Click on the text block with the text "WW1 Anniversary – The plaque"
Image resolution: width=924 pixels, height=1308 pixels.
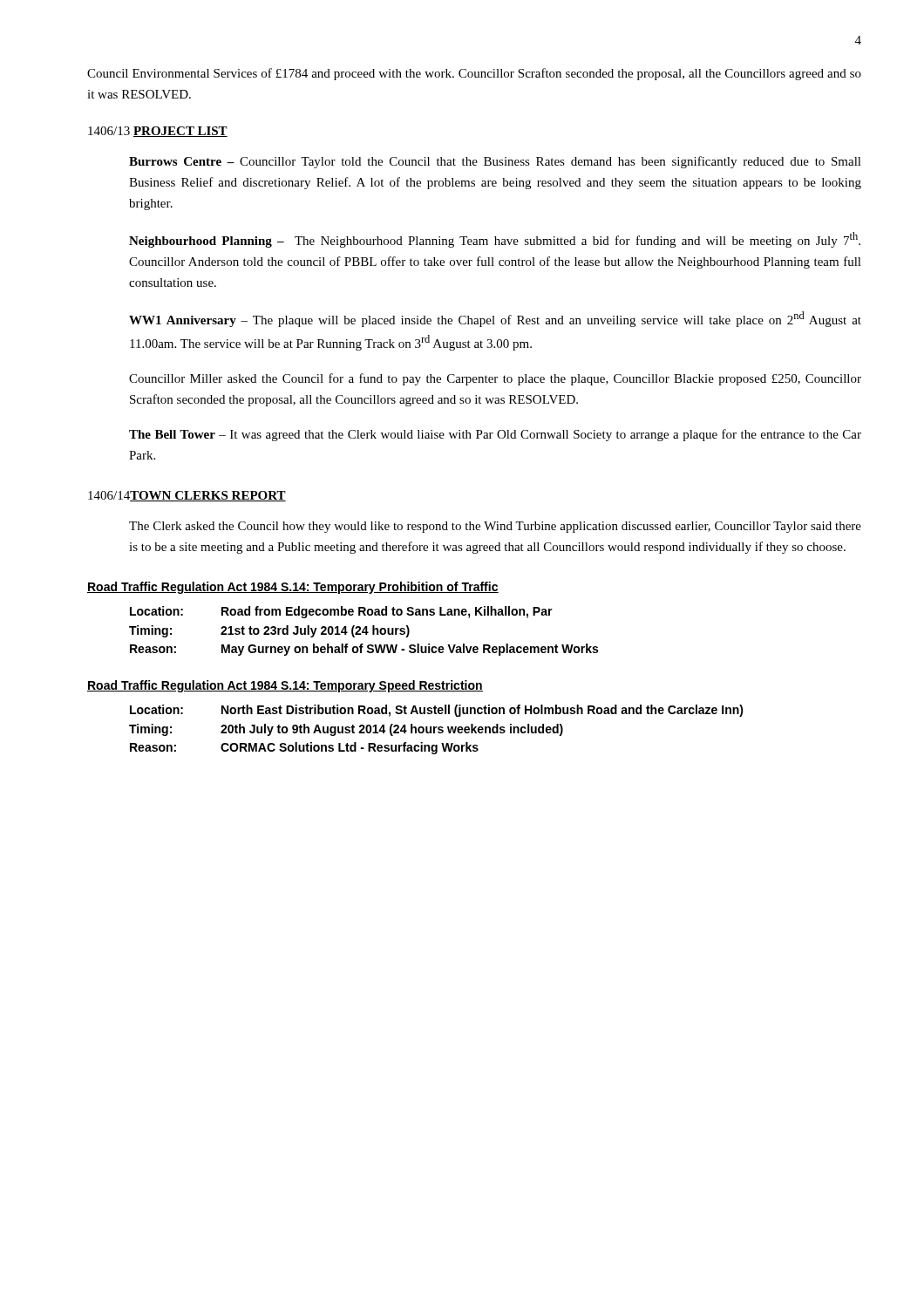(495, 330)
